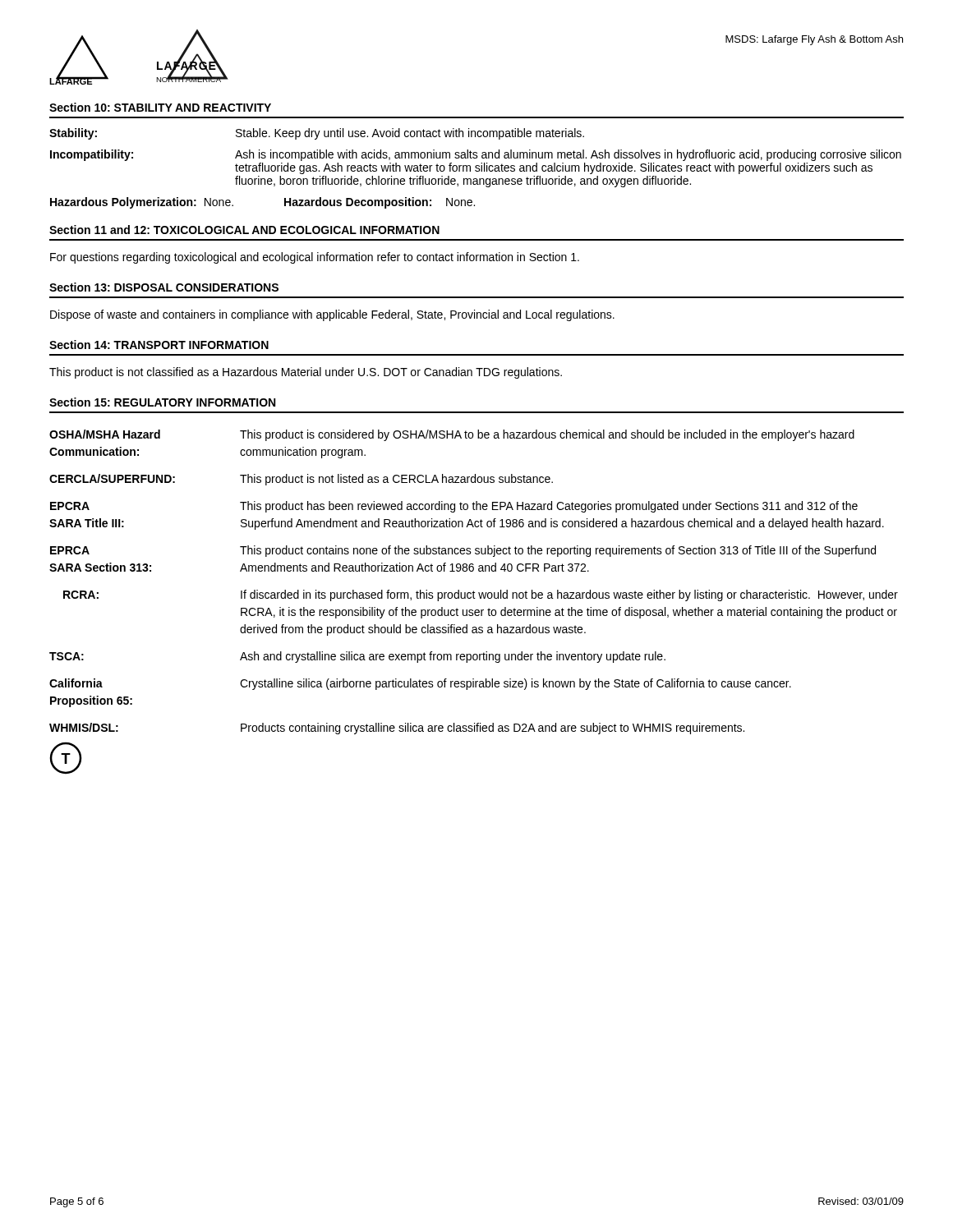The image size is (953, 1232).
Task: Find the passage starting "For questions regarding toxicological and"
Action: [315, 257]
